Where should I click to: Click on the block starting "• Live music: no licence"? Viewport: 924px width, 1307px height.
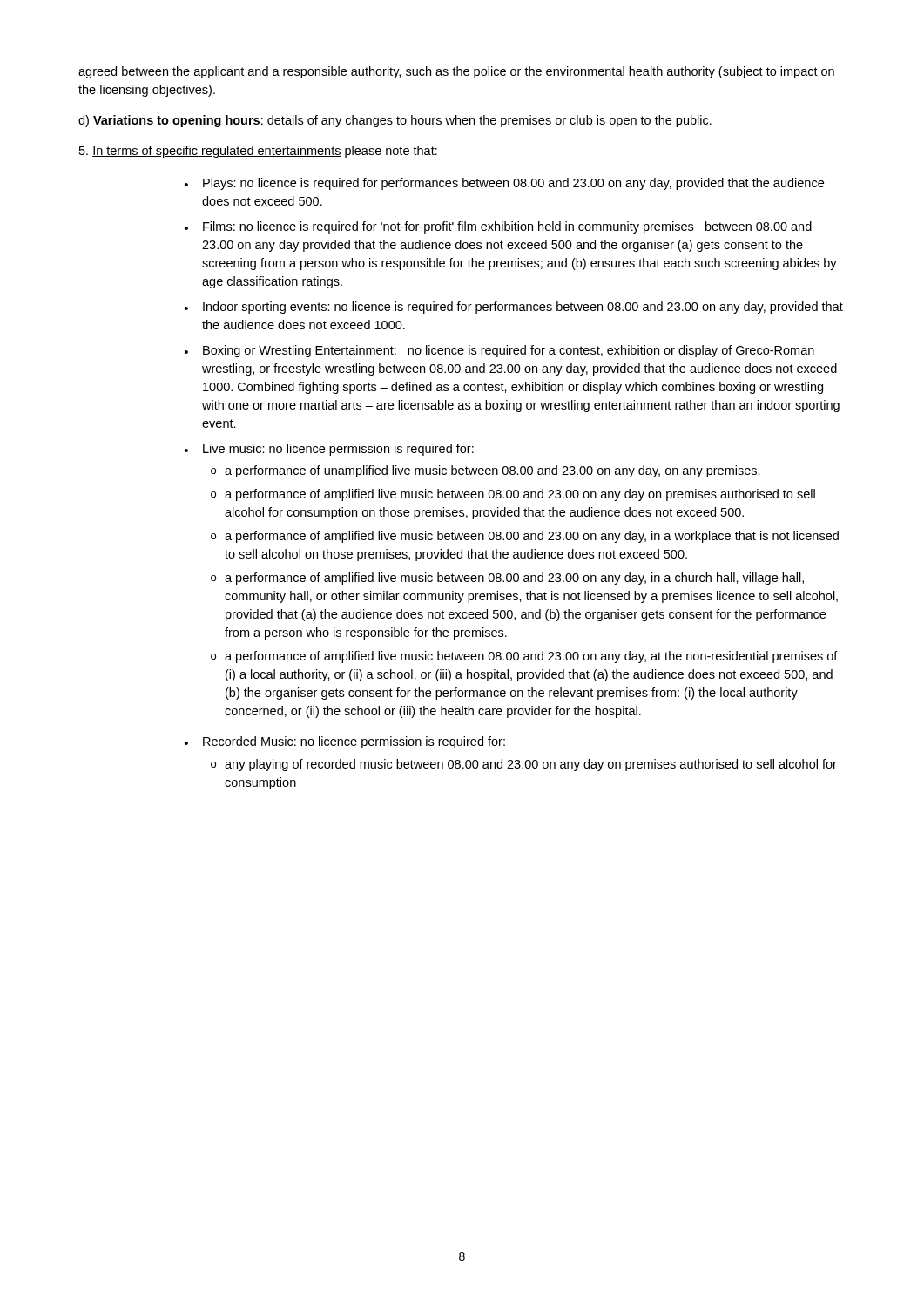pos(510,583)
